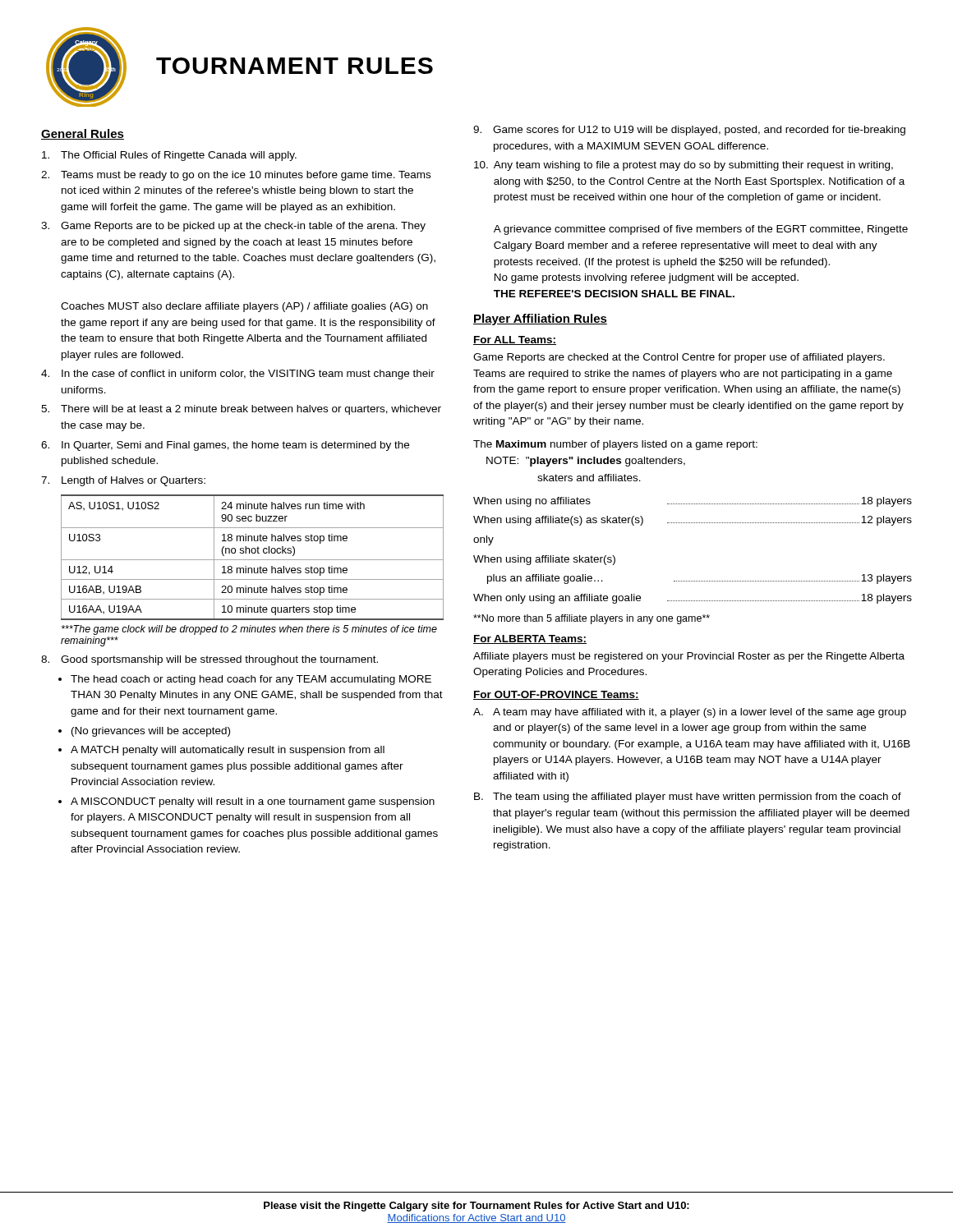Click on the text block with the text "Affiliate players must"
Viewport: 953px width, 1232px height.
(689, 663)
